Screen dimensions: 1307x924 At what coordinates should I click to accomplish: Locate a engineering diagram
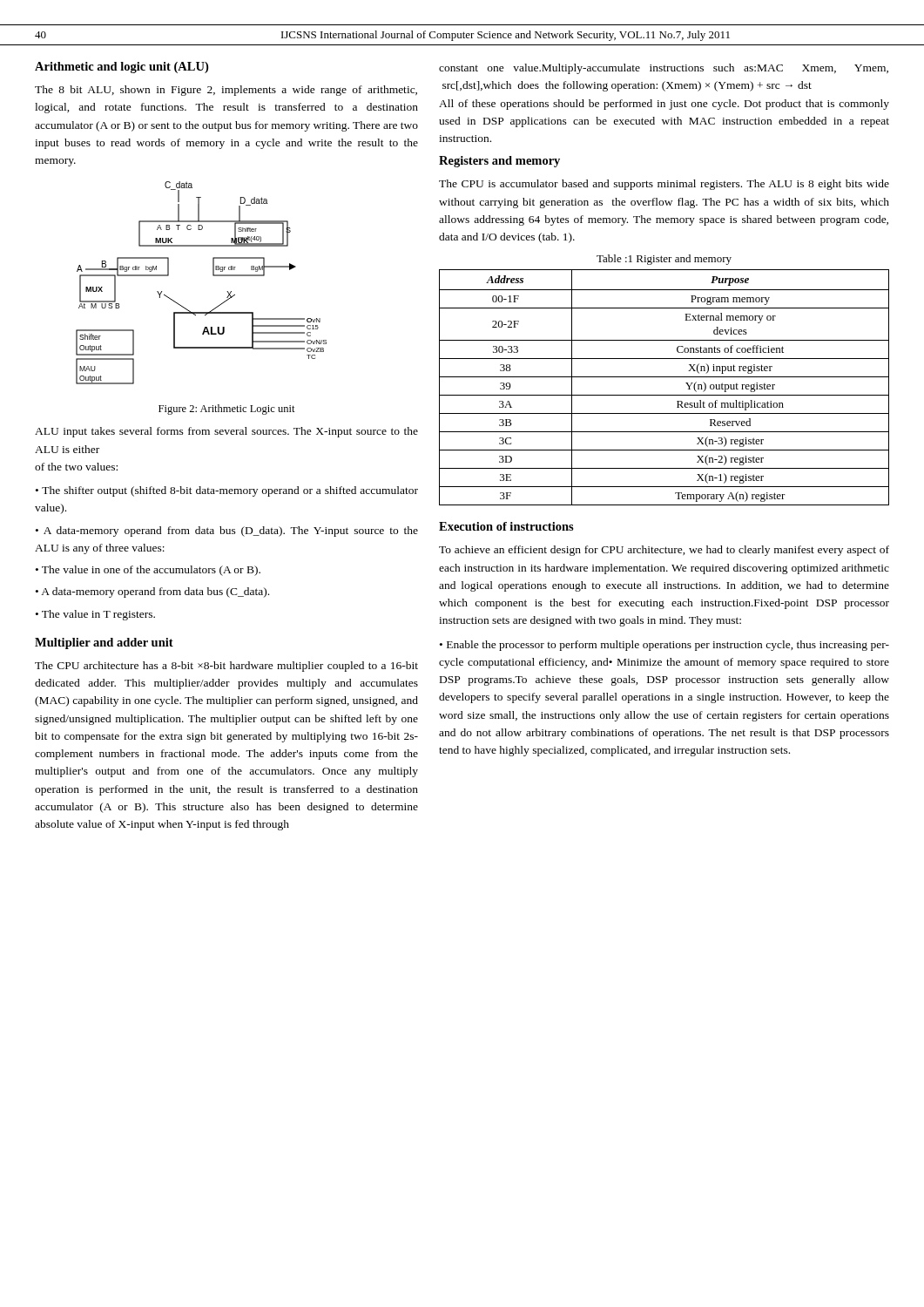pyautogui.click(x=226, y=289)
